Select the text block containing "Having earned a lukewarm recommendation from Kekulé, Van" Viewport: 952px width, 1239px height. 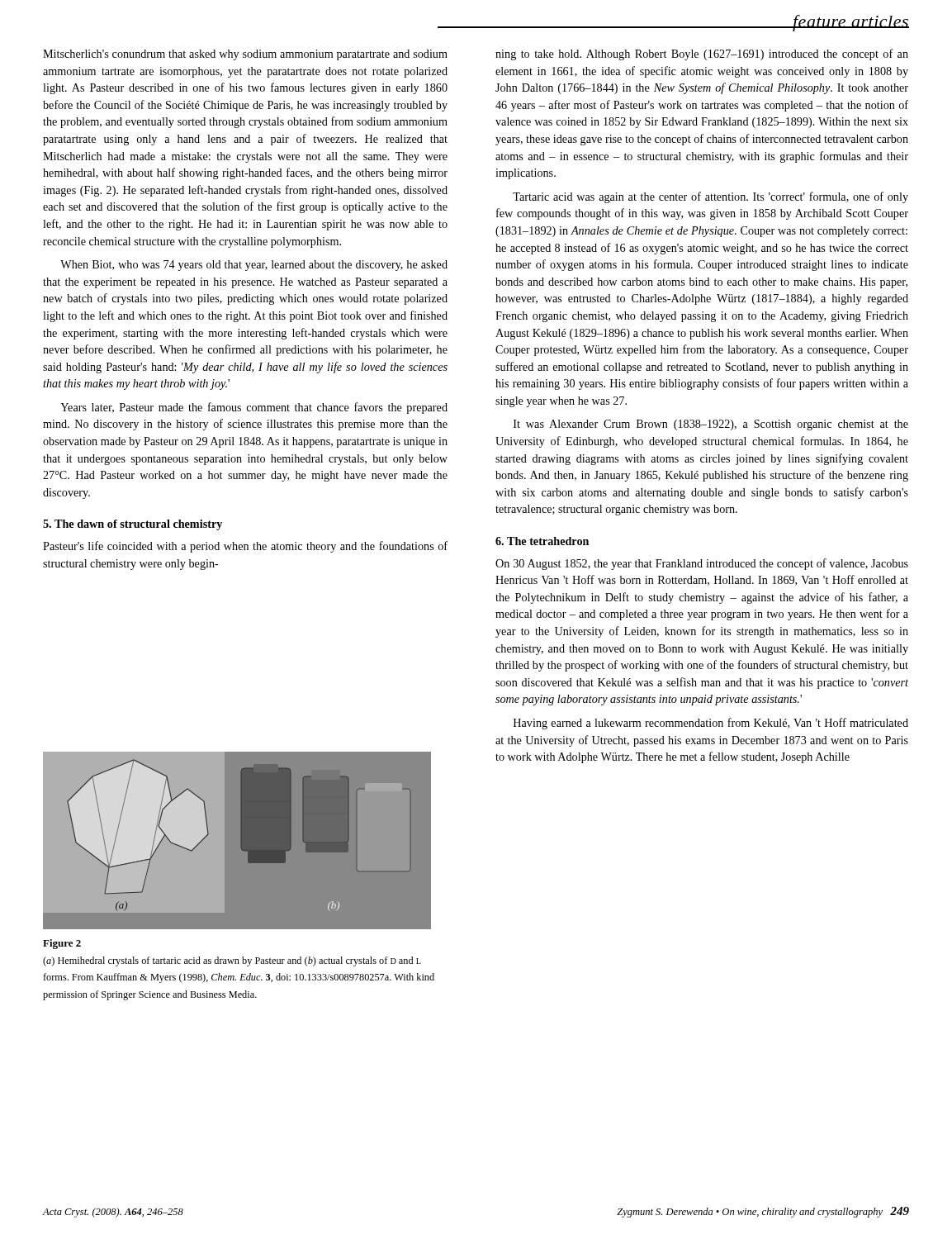[x=702, y=740]
